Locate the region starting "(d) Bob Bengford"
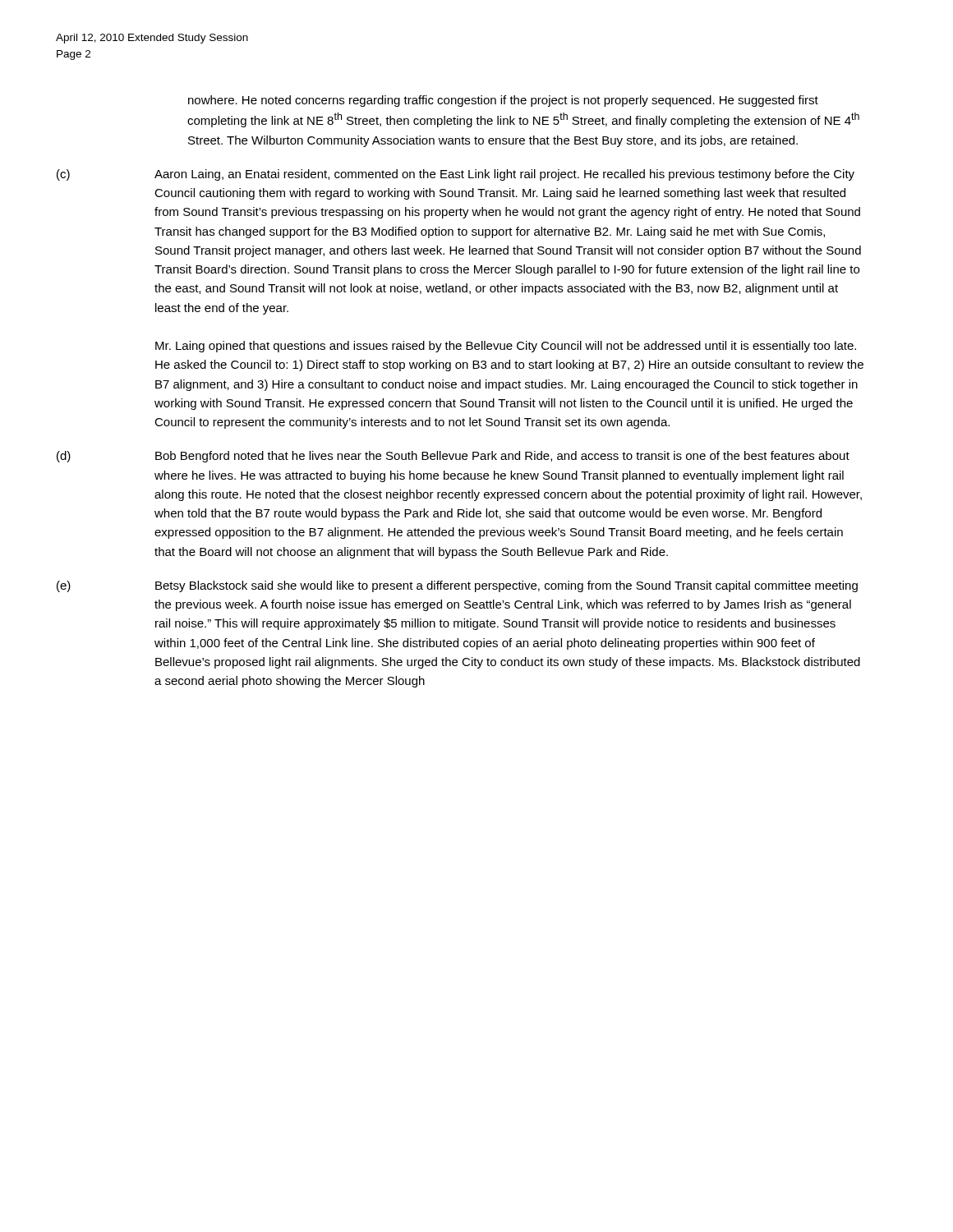Image resolution: width=953 pixels, height=1232 pixels. tap(460, 504)
